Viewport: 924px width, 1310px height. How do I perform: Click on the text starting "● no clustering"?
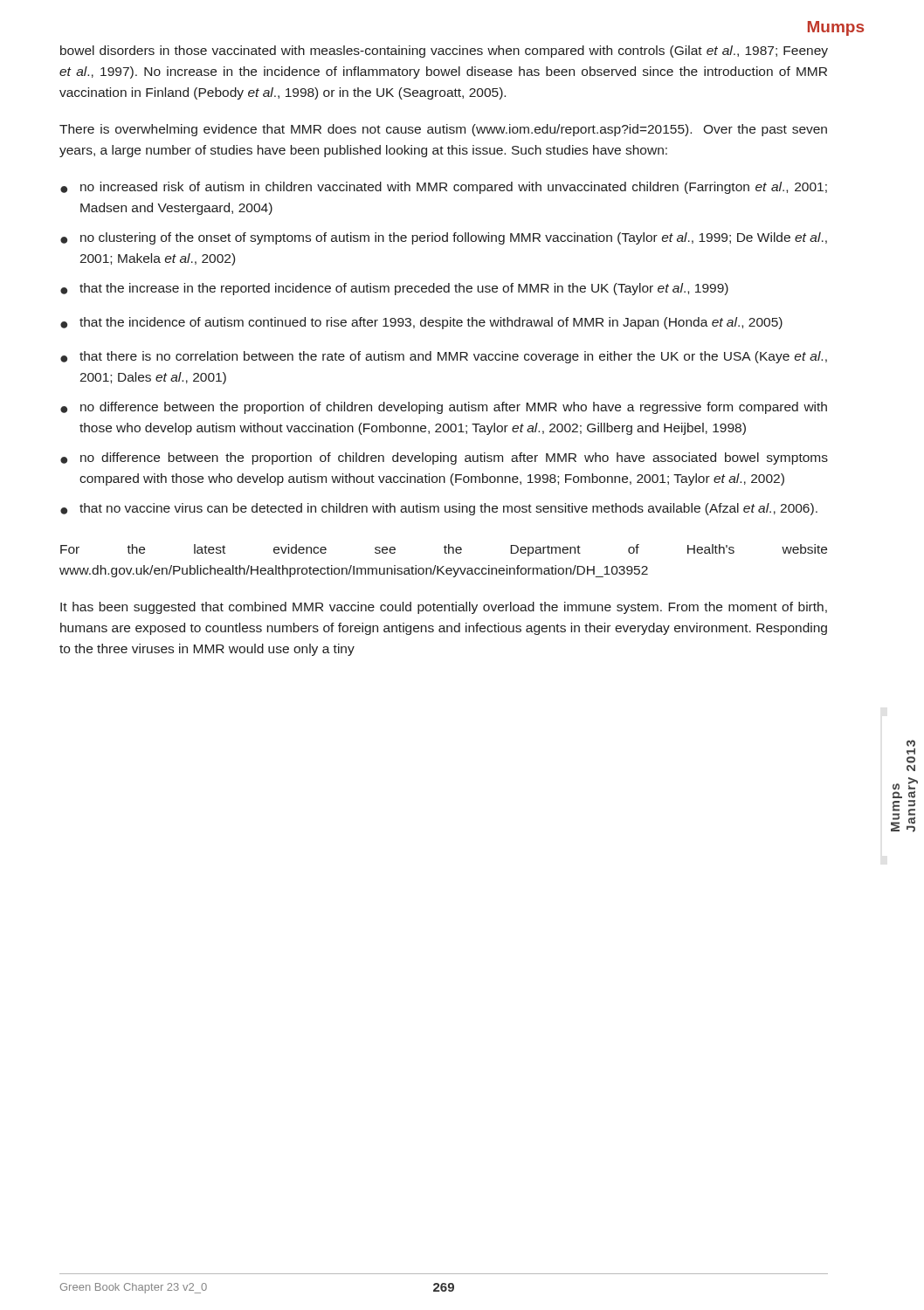pos(444,248)
